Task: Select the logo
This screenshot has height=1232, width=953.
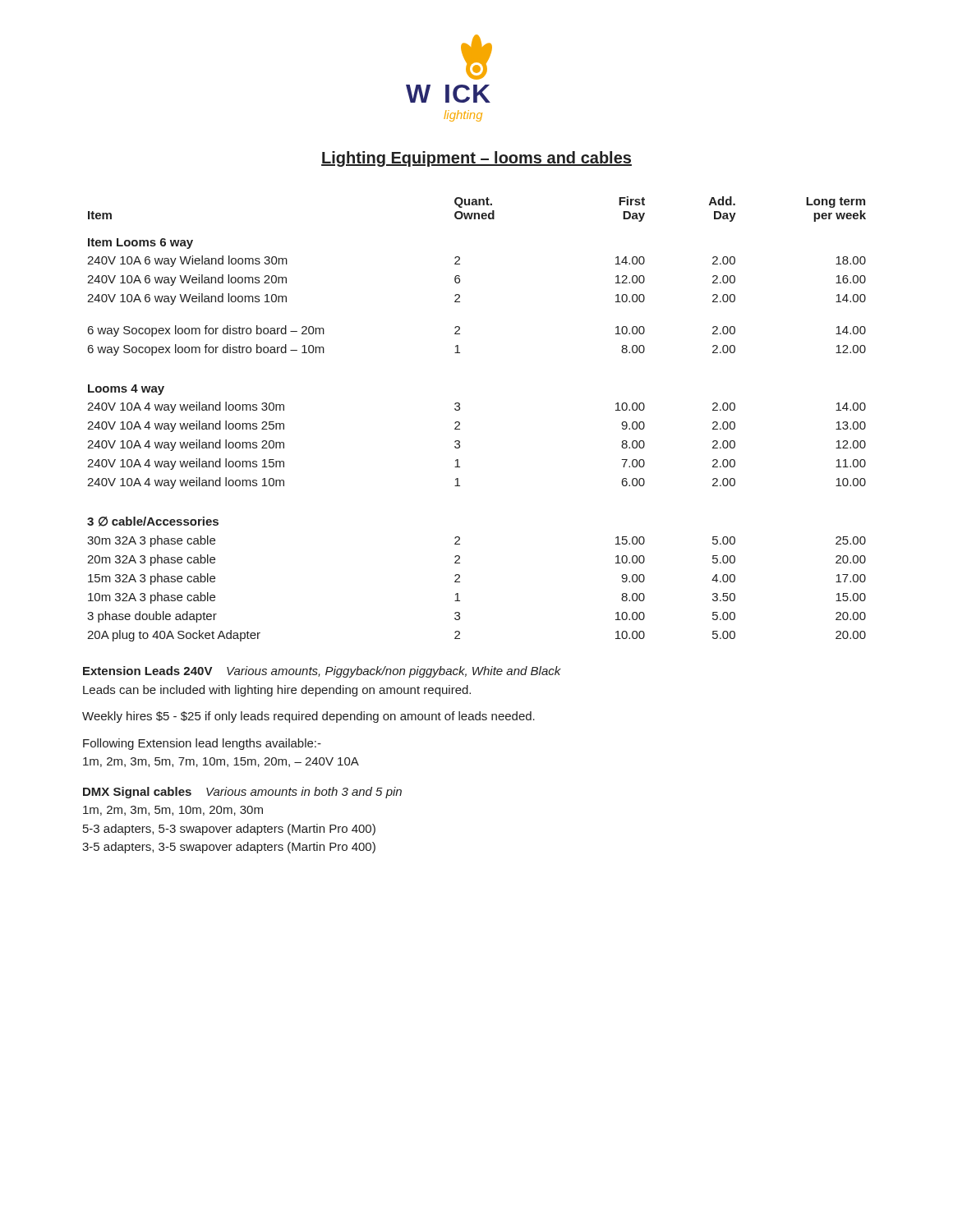Action: pyautogui.click(x=476, y=83)
